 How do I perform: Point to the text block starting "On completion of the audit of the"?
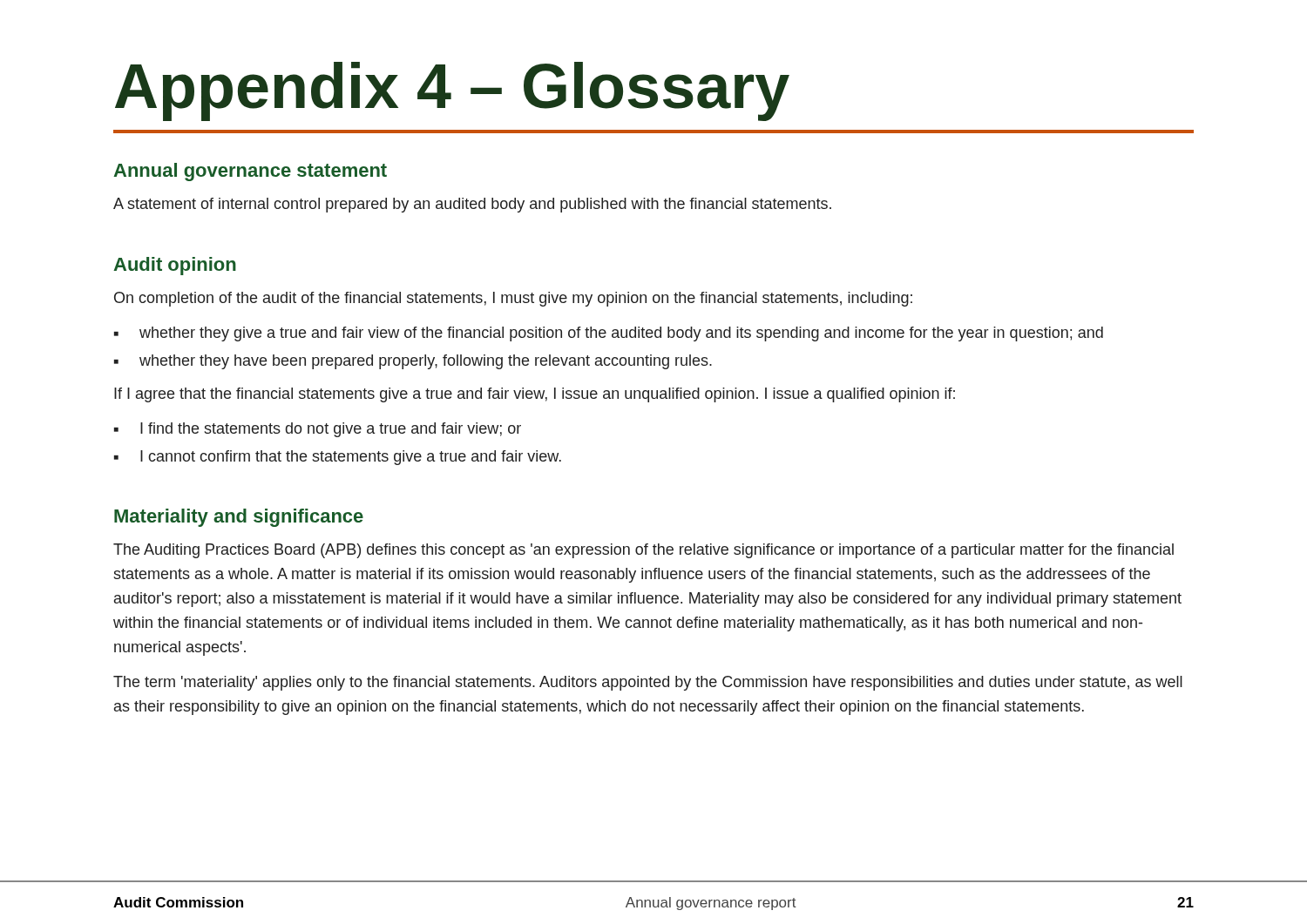point(513,298)
